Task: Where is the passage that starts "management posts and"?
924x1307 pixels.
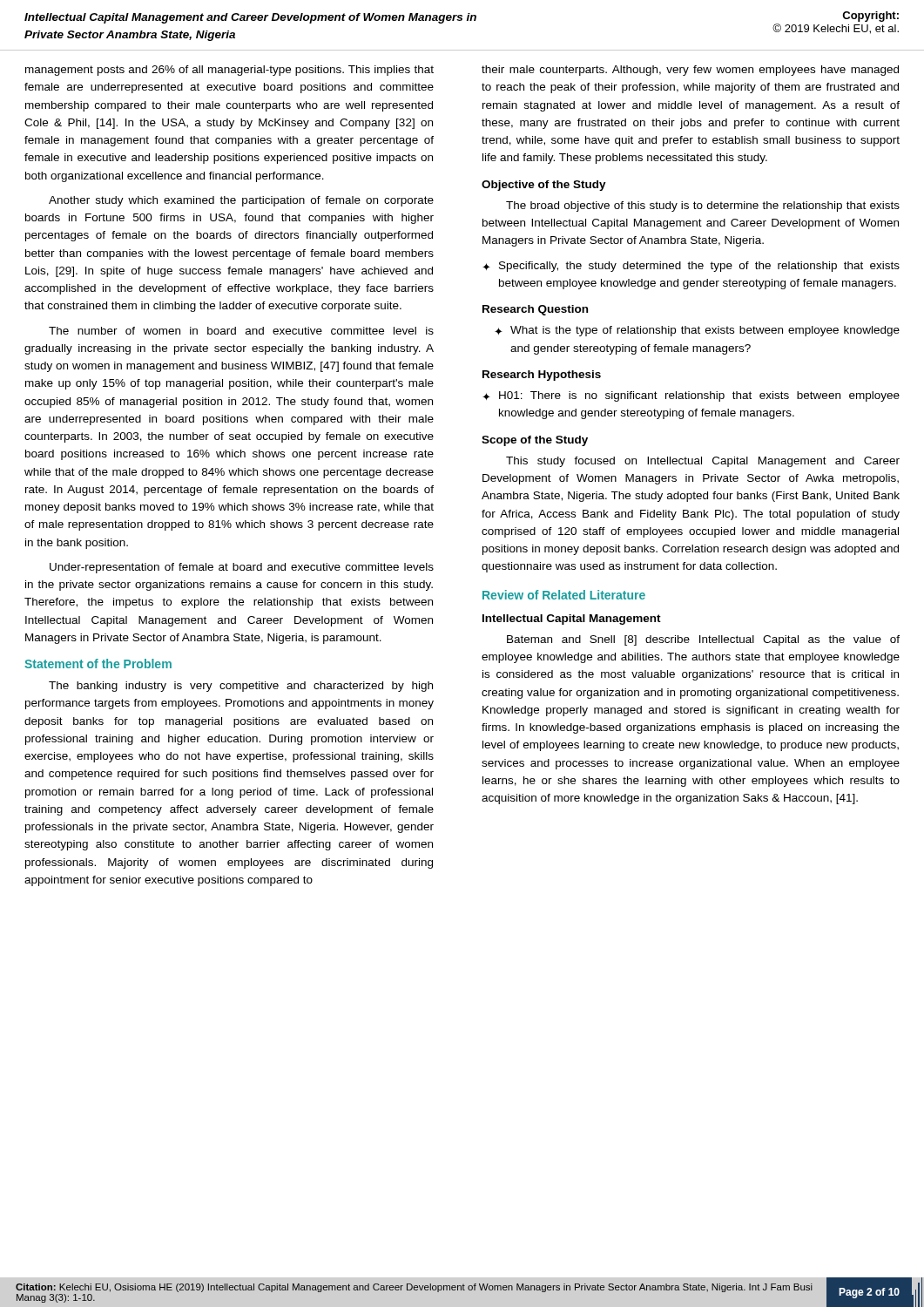Action: tap(229, 123)
